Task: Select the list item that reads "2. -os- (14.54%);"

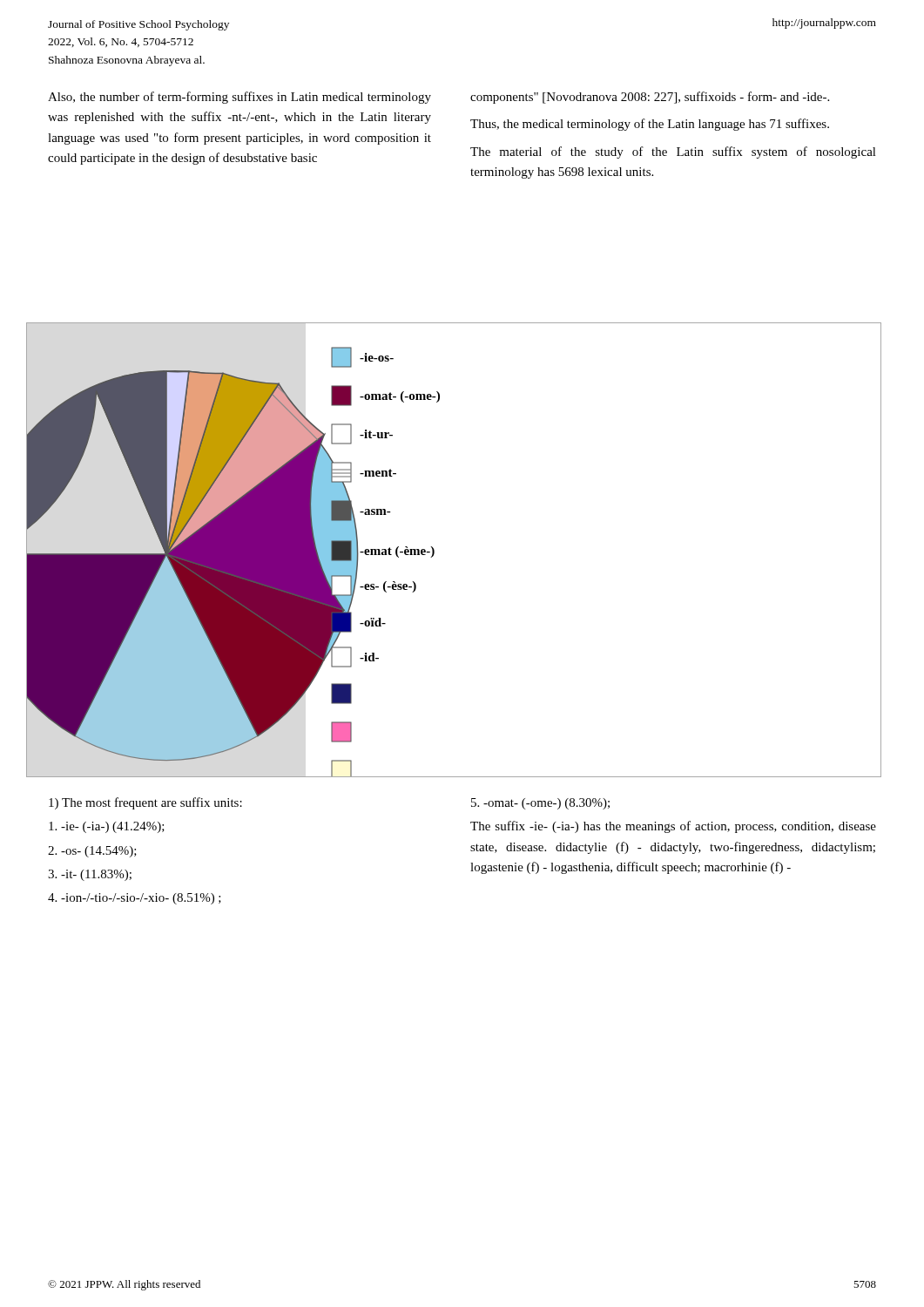Action: pos(92,852)
